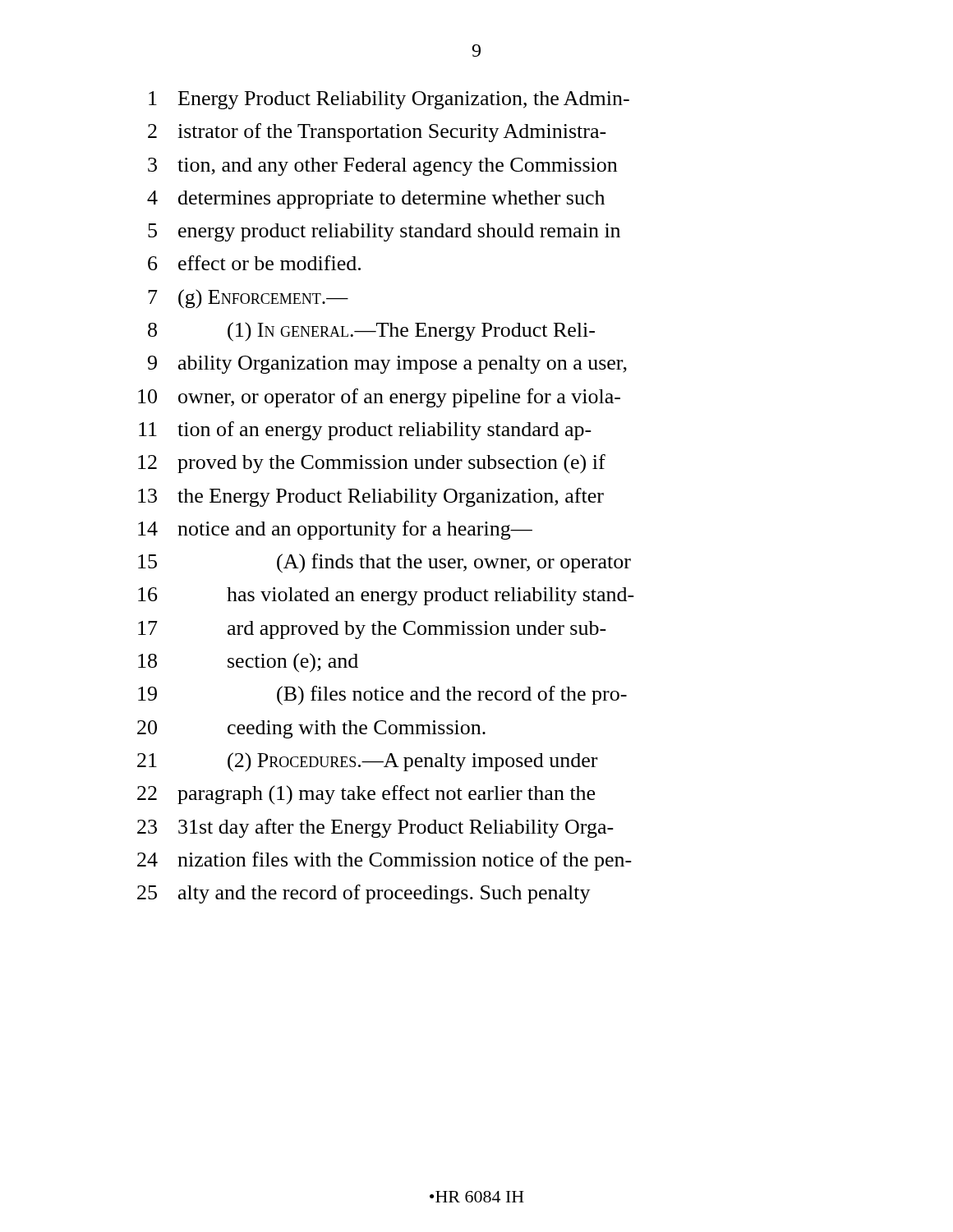Navigate to the block starting "18 section (e); and"
This screenshot has width=953, height=1232.
248,663
